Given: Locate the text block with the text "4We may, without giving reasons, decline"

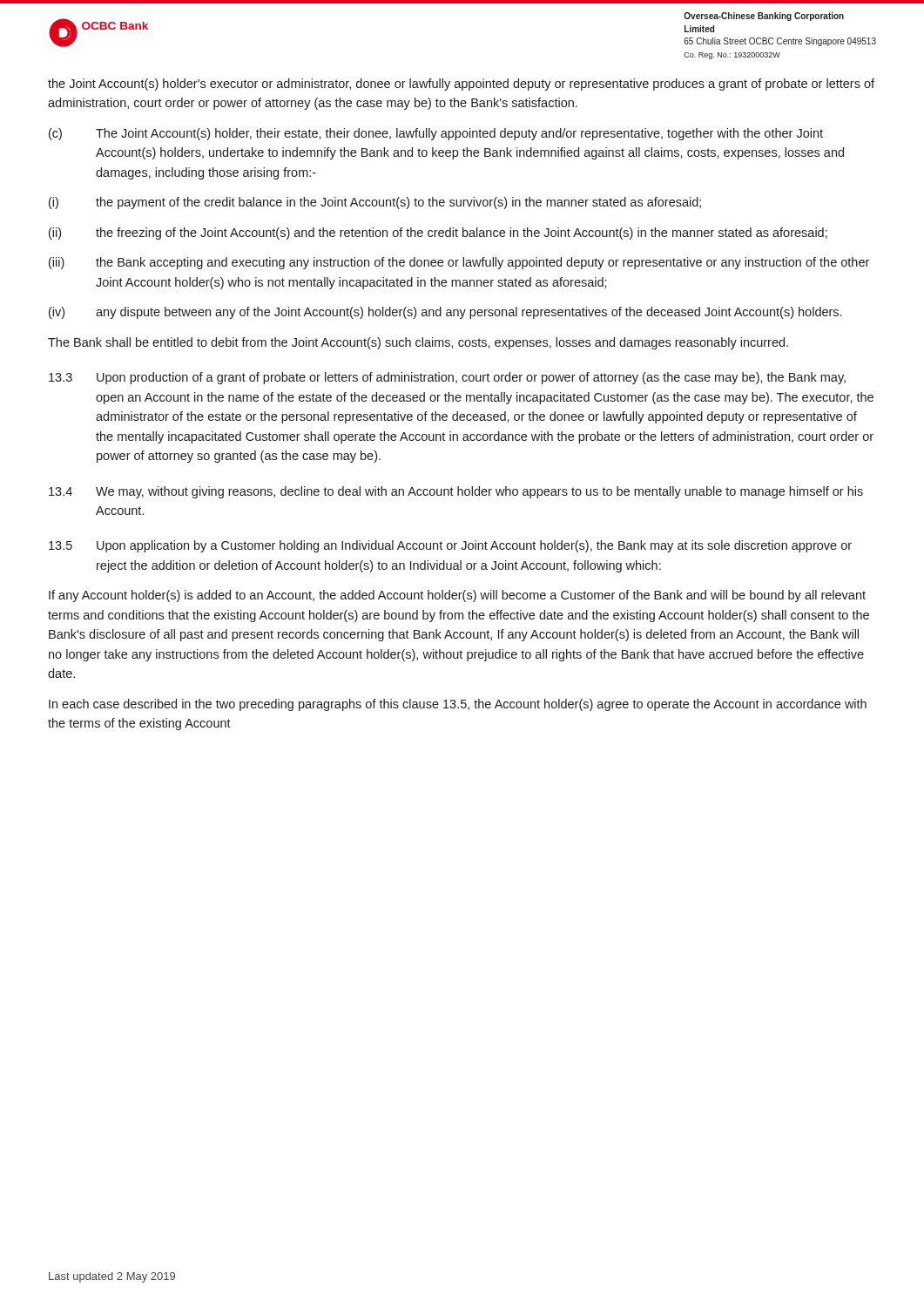Looking at the screenshot, I should (462, 501).
